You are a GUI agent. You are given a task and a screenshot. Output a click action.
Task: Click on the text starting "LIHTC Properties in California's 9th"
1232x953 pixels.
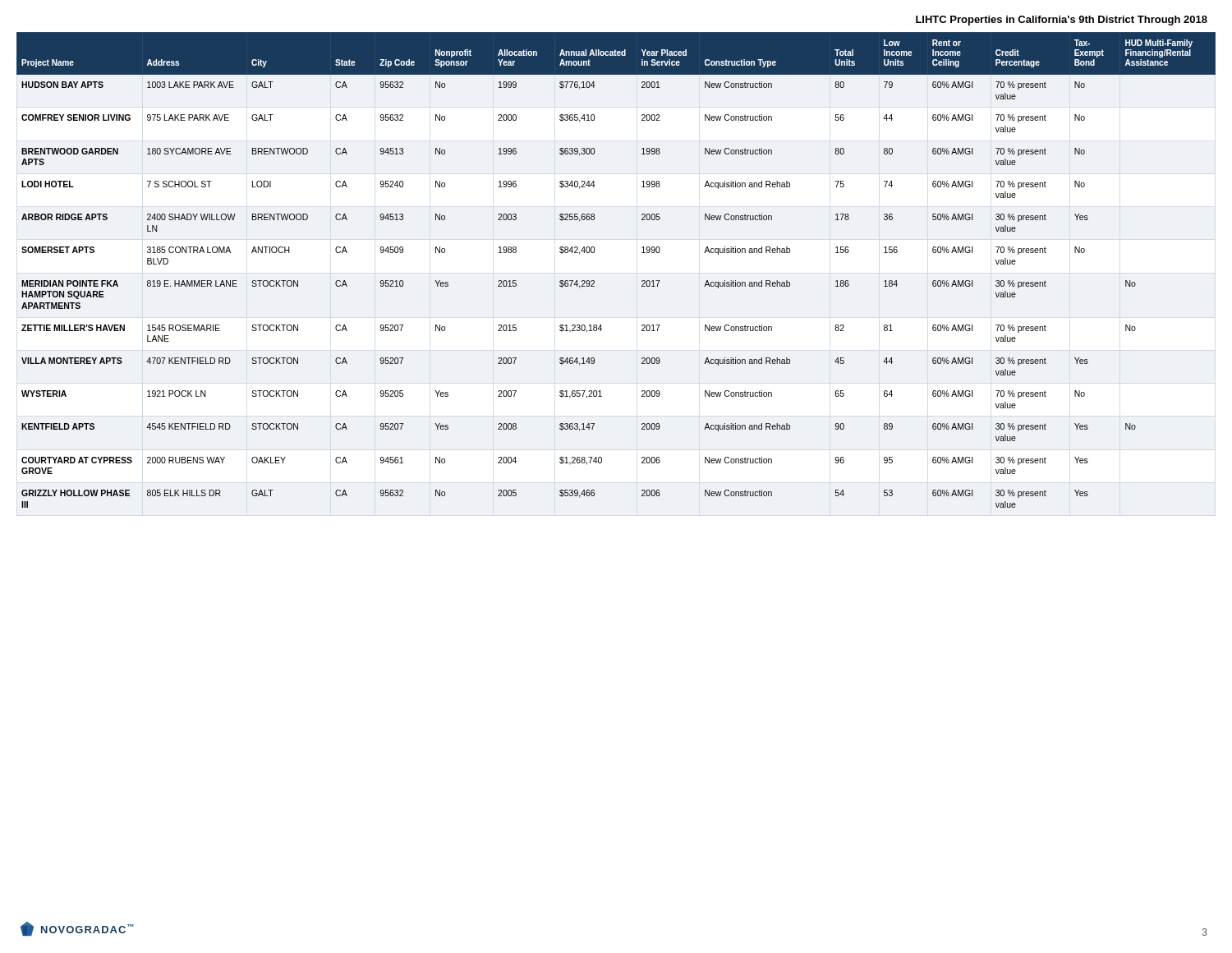click(1061, 19)
